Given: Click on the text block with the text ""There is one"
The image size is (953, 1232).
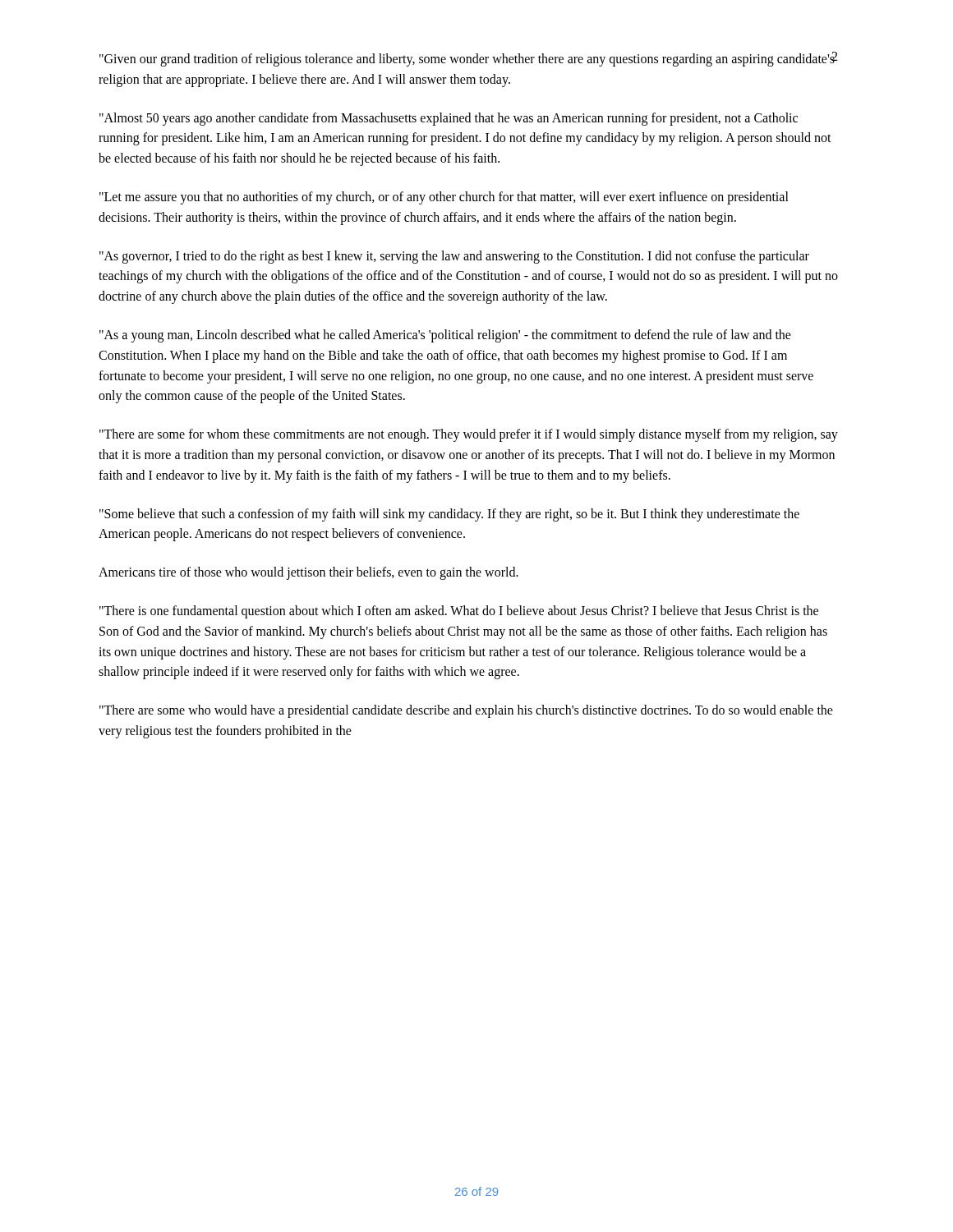Looking at the screenshot, I should [463, 641].
